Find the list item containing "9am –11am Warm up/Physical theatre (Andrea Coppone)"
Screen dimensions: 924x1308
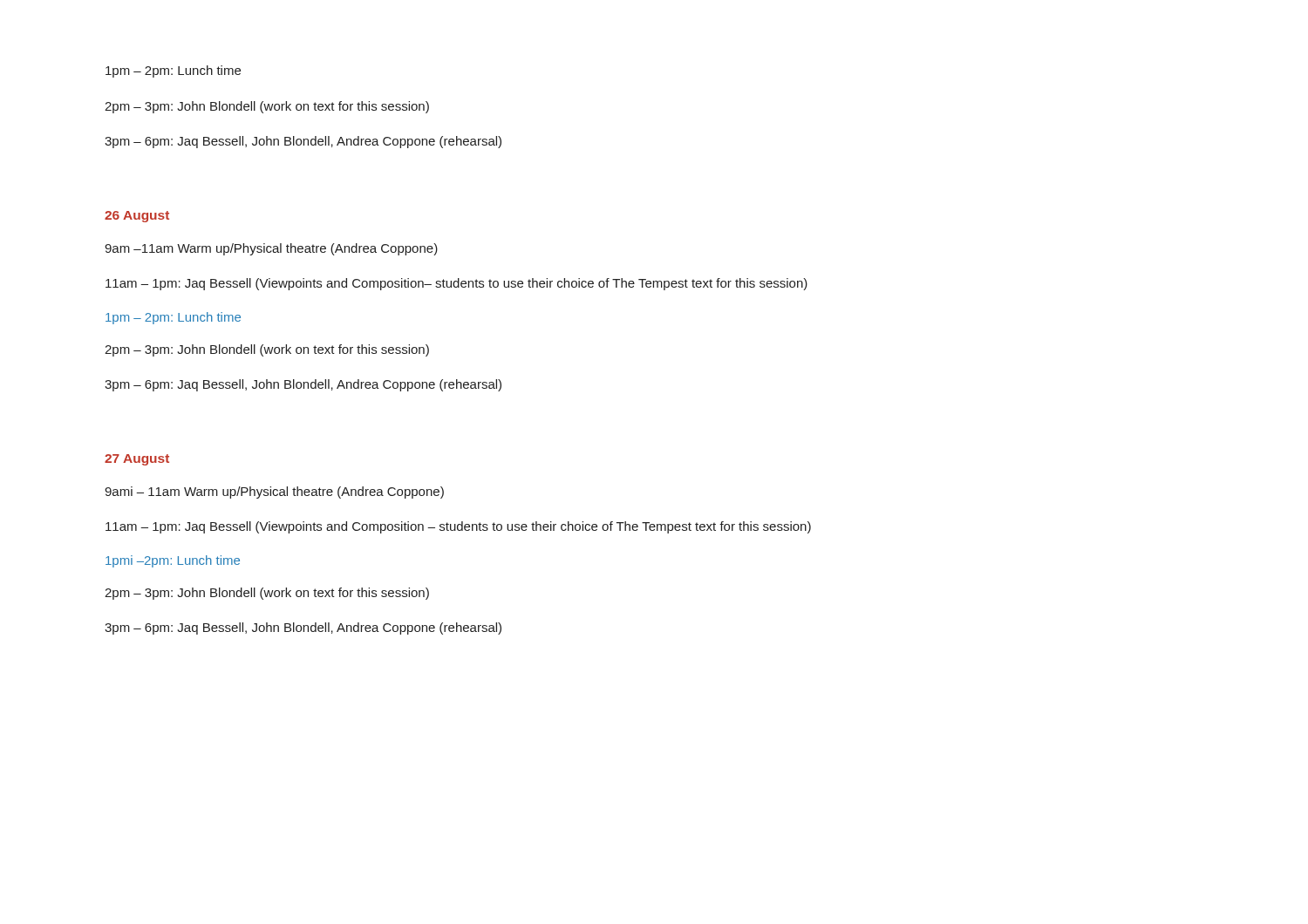[x=271, y=248]
